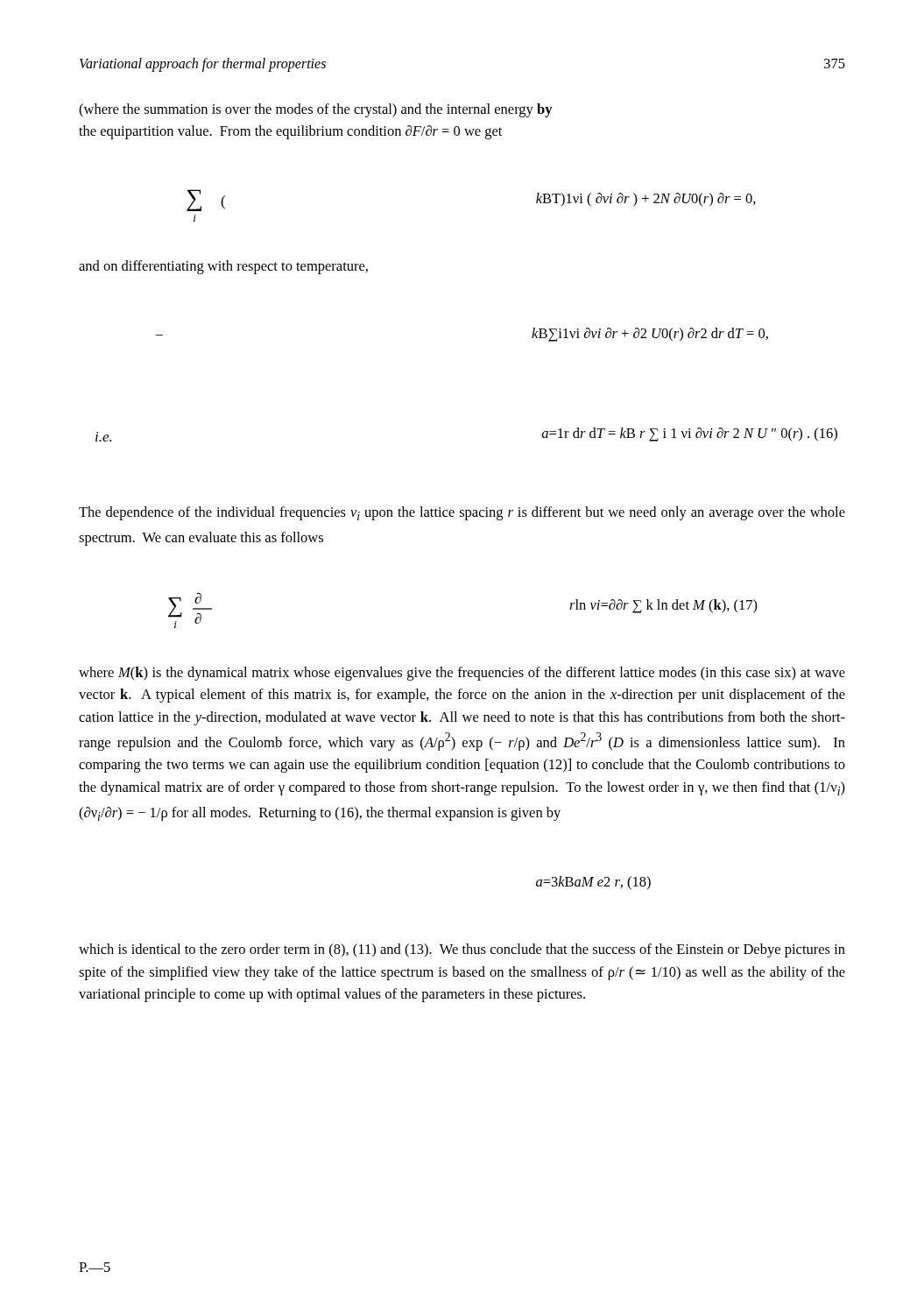The image size is (924, 1314).
Task: Select the region starting "a = 3kB aM e2 r, (18)"
Action: point(593,883)
